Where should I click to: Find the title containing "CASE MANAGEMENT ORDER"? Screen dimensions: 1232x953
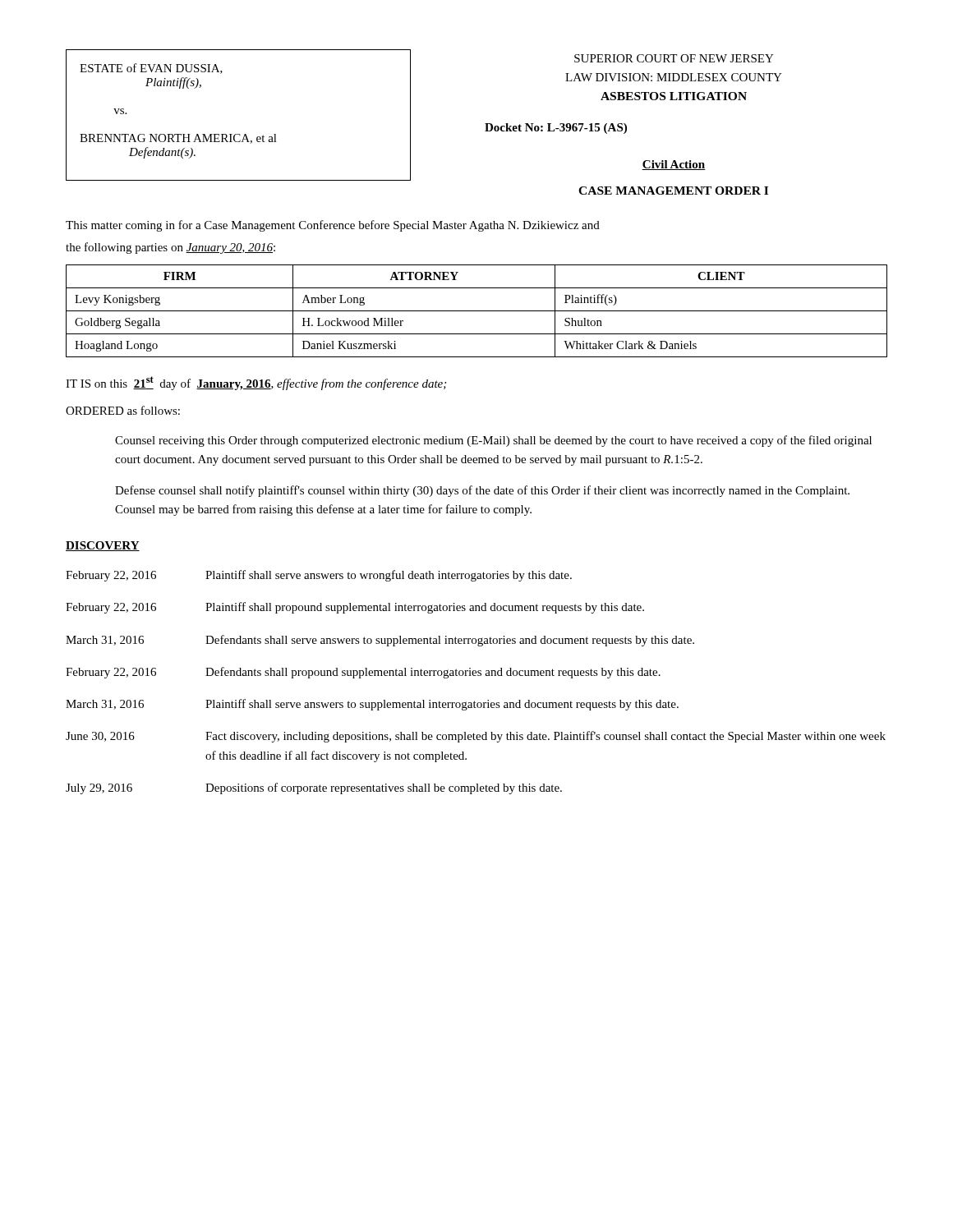click(x=674, y=190)
